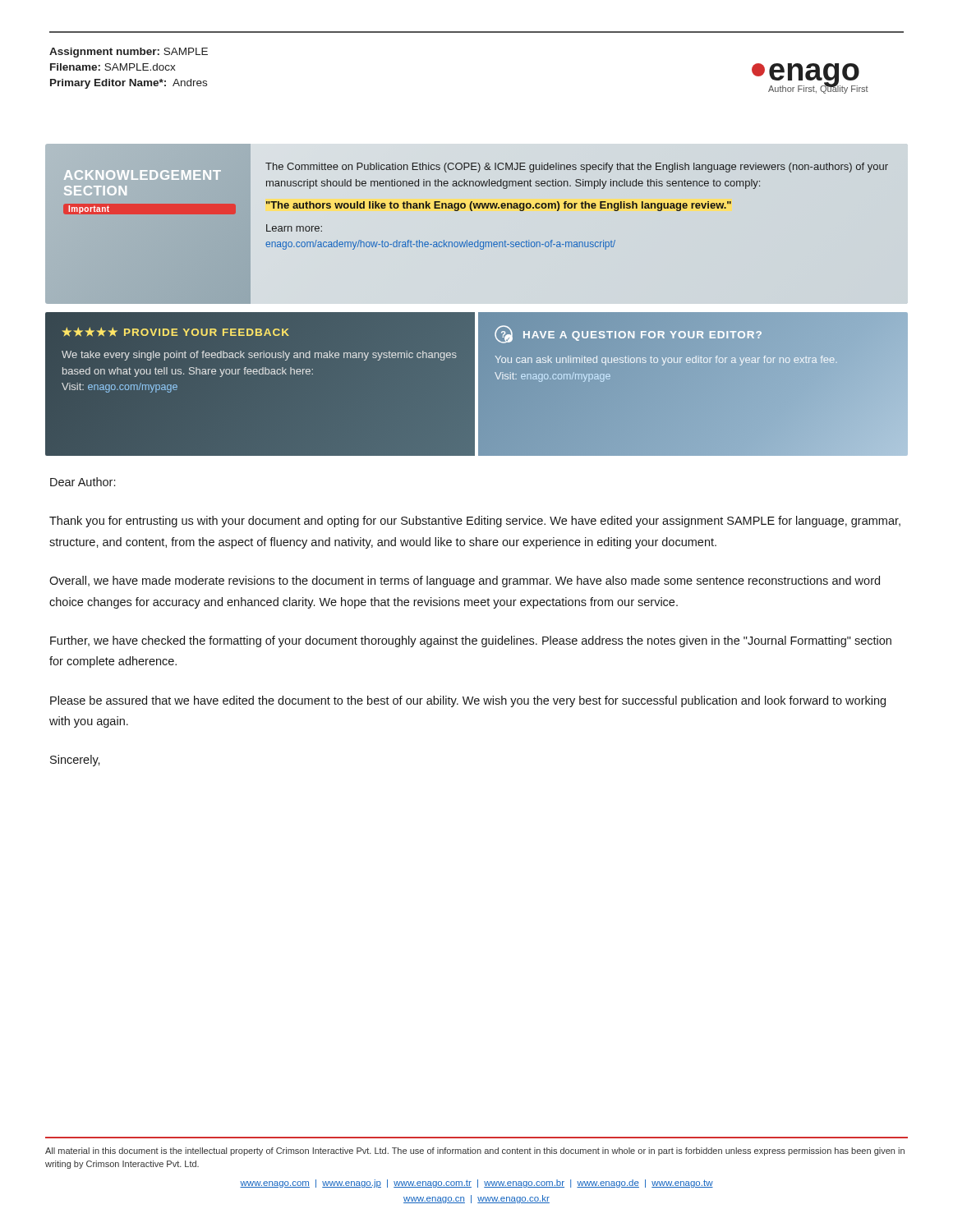Screen dimensions: 1232x953
Task: Click on the passage starting "Overall, we have made moderate"
Action: pyautogui.click(x=465, y=591)
